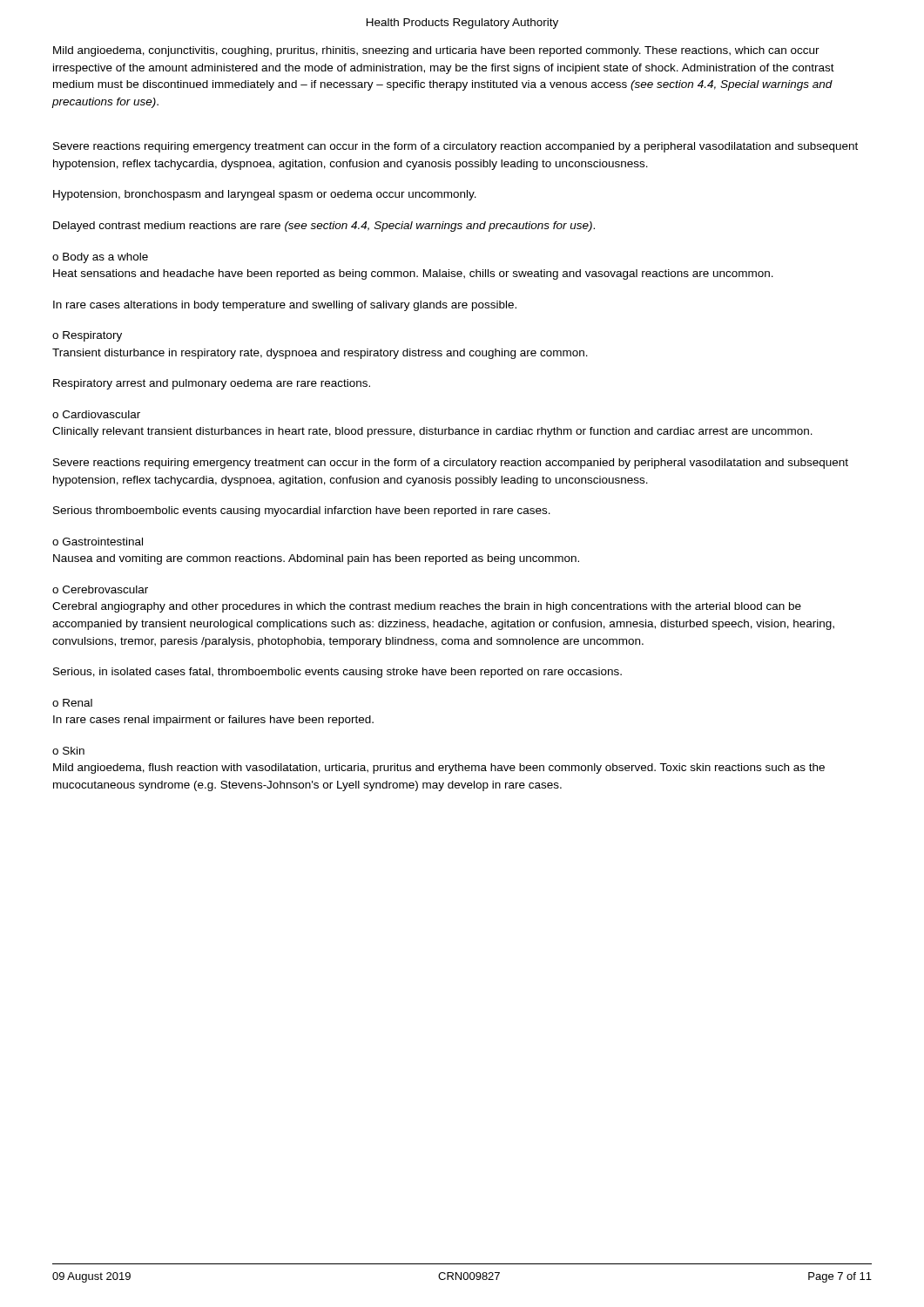Locate the element starting "Serious, in isolated cases fatal, thromboembolic events causing"
Screen dimensions: 1307x924
[x=462, y=672]
